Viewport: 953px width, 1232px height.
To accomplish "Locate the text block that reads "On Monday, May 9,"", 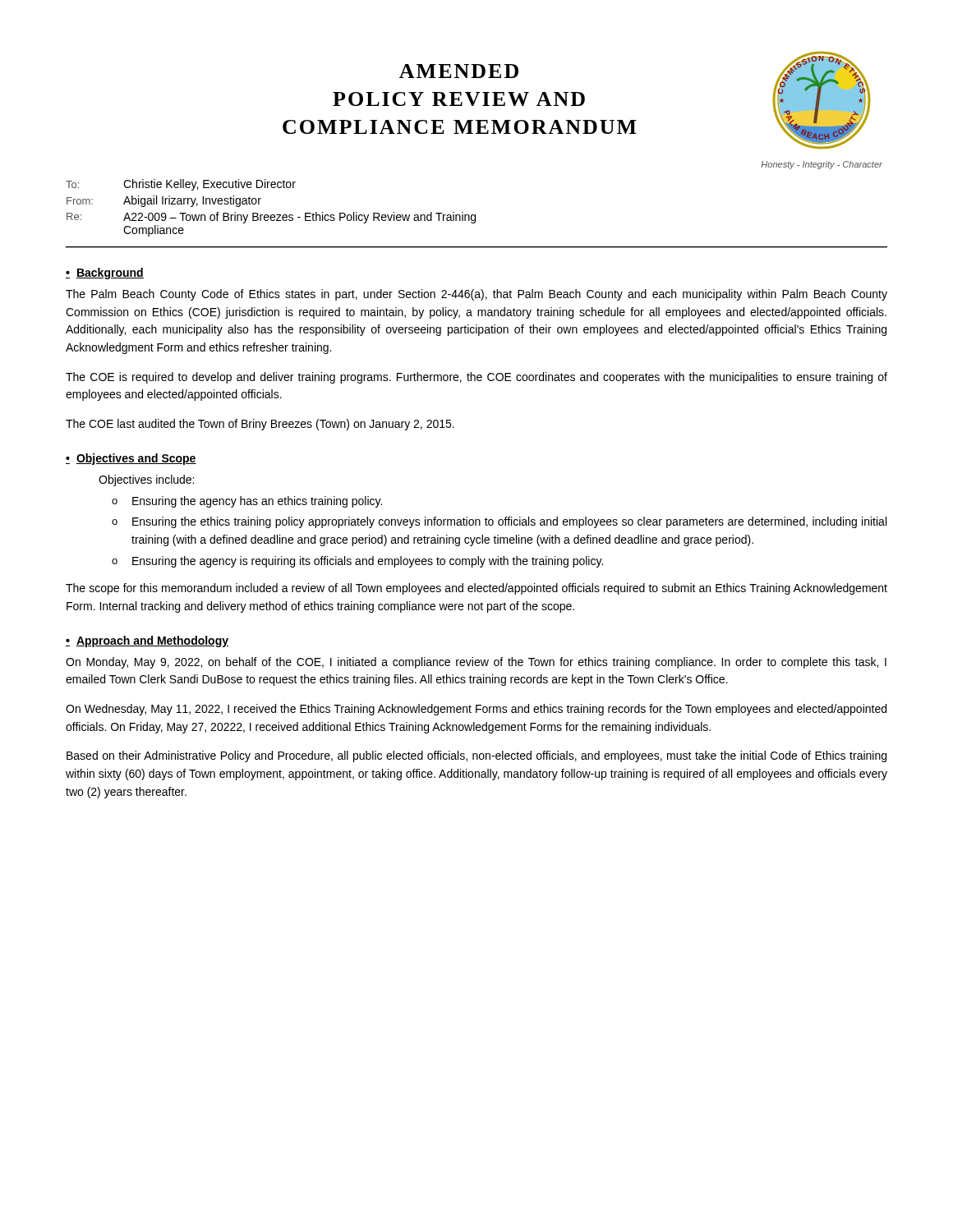I will (x=476, y=671).
